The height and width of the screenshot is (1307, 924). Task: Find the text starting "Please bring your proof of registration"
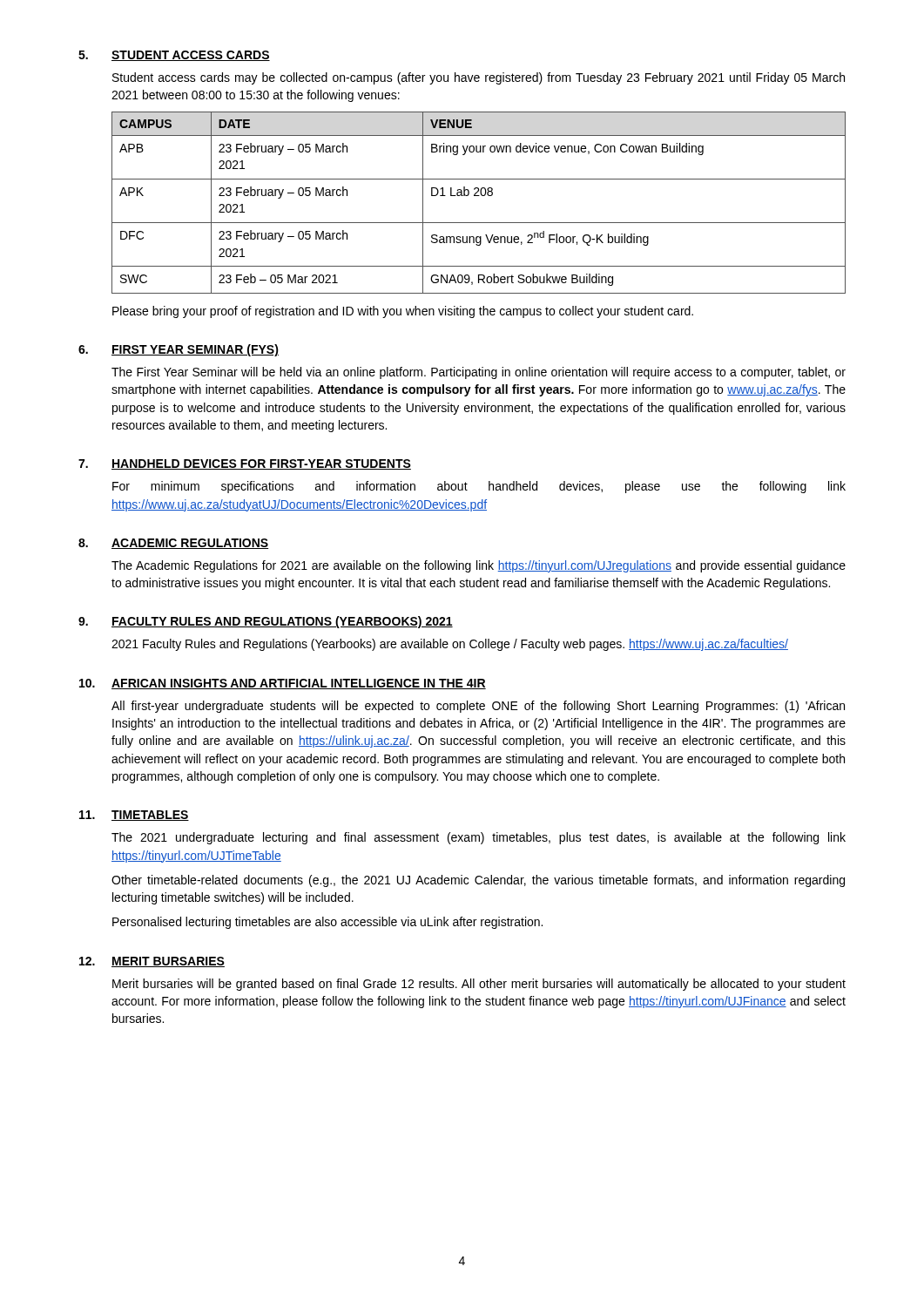[x=479, y=311]
